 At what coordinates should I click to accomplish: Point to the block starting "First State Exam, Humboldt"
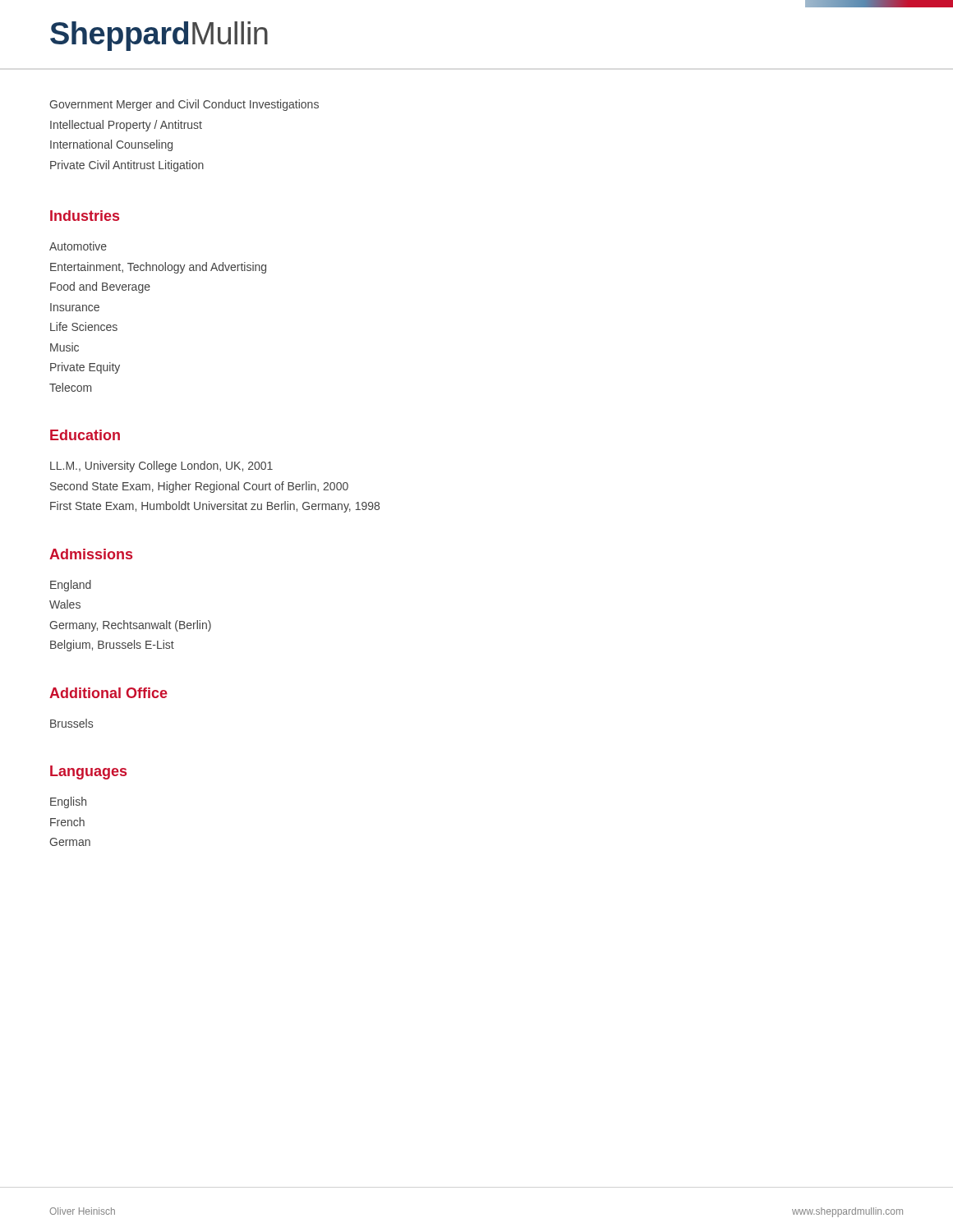pyautogui.click(x=215, y=506)
